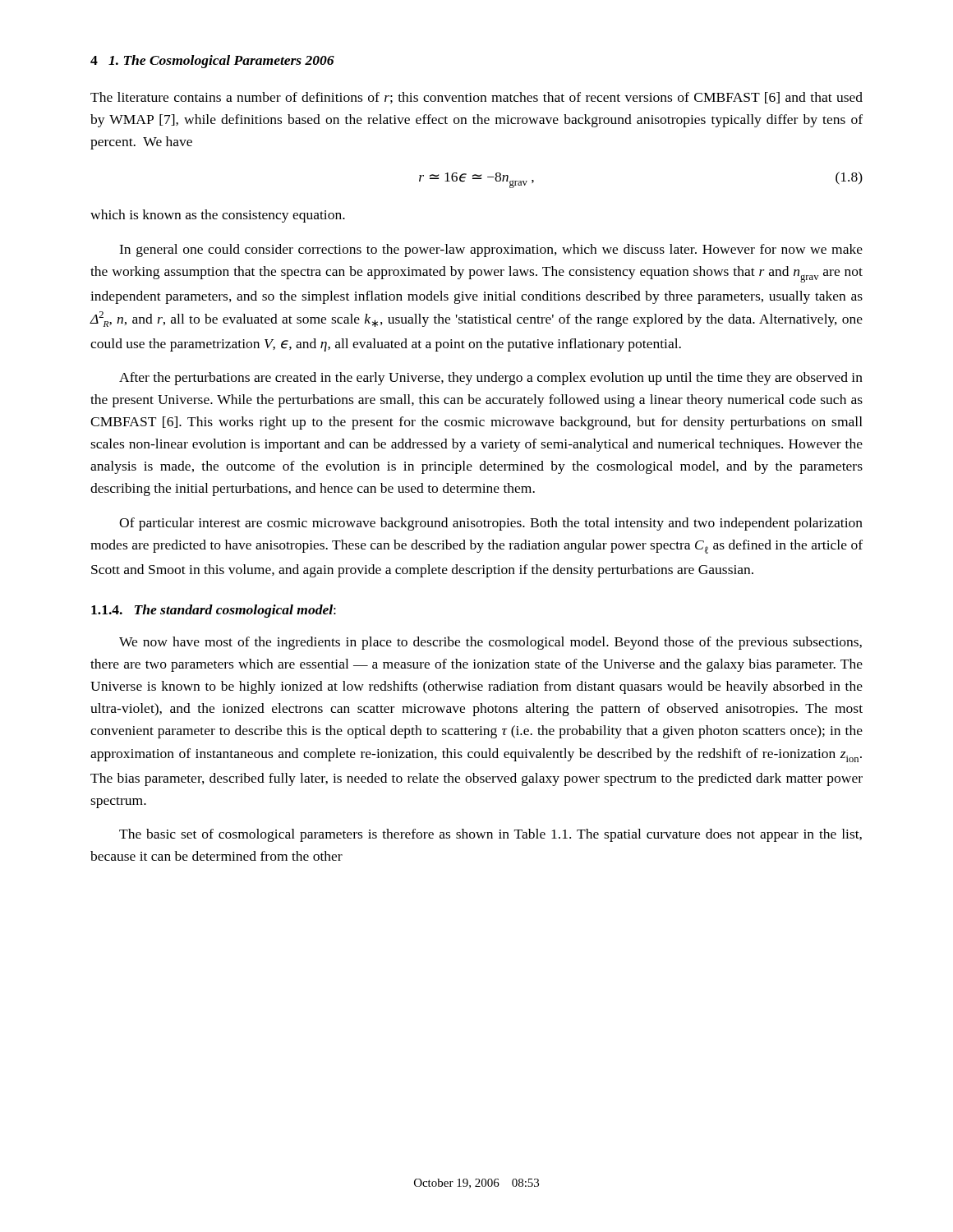Select the text block that reads "which is known as the"
Image resolution: width=953 pixels, height=1232 pixels.
(218, 216)
